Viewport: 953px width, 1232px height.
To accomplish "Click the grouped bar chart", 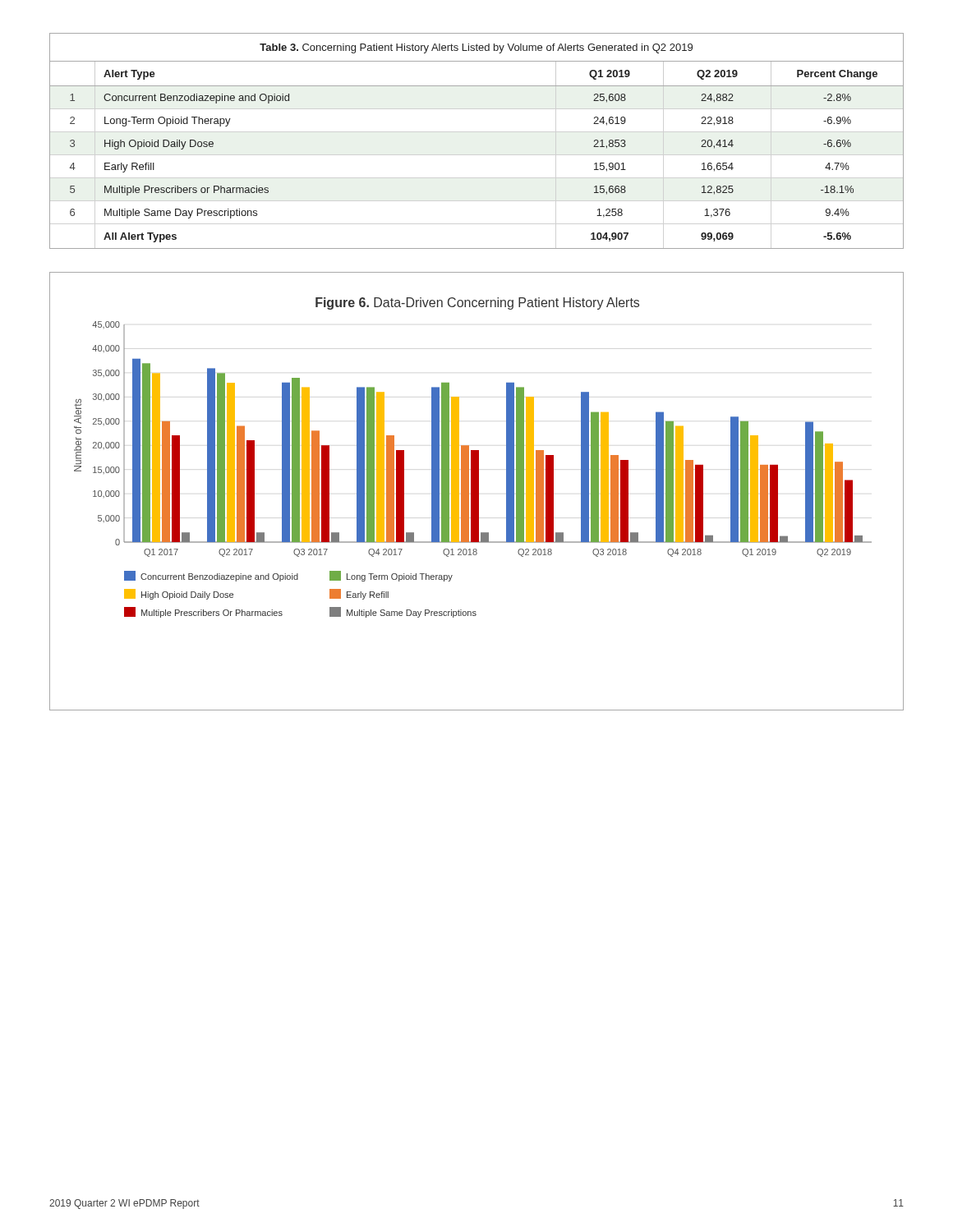I will coord(476,491).
